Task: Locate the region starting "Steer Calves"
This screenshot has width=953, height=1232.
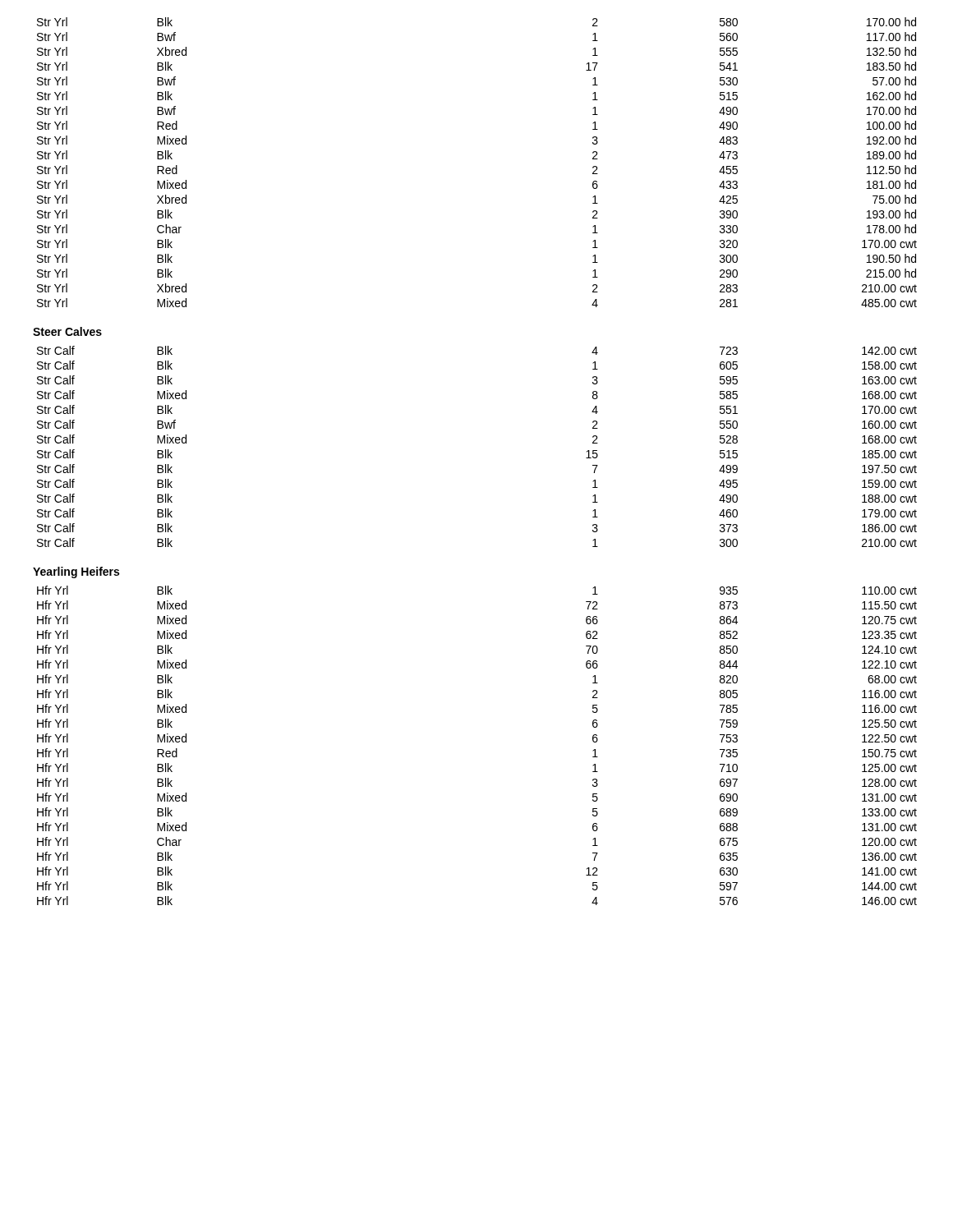Action: coord(67,332)
